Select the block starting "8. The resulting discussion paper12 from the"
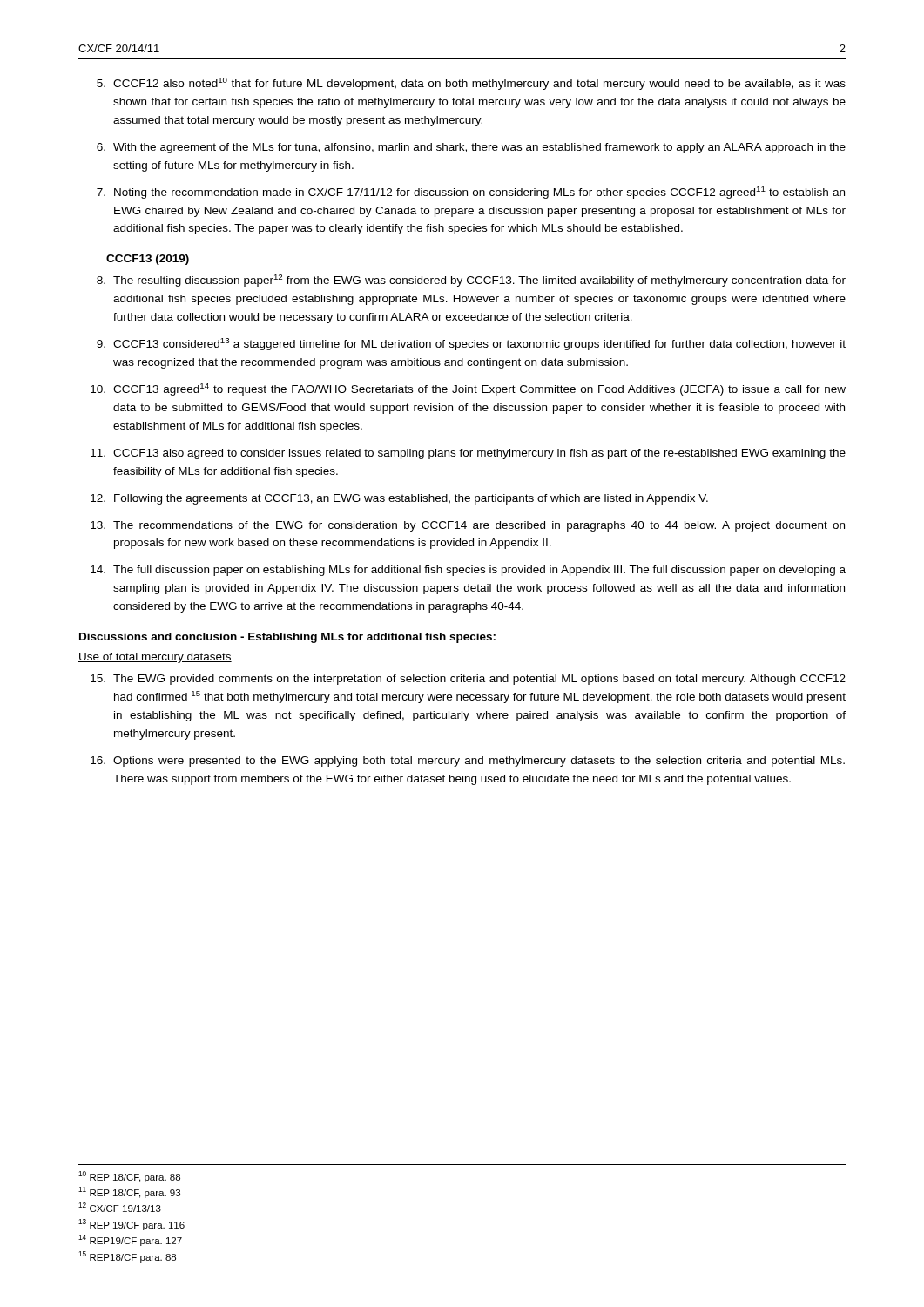Viewport: 924px width, 1307px height. coord(462,299)
